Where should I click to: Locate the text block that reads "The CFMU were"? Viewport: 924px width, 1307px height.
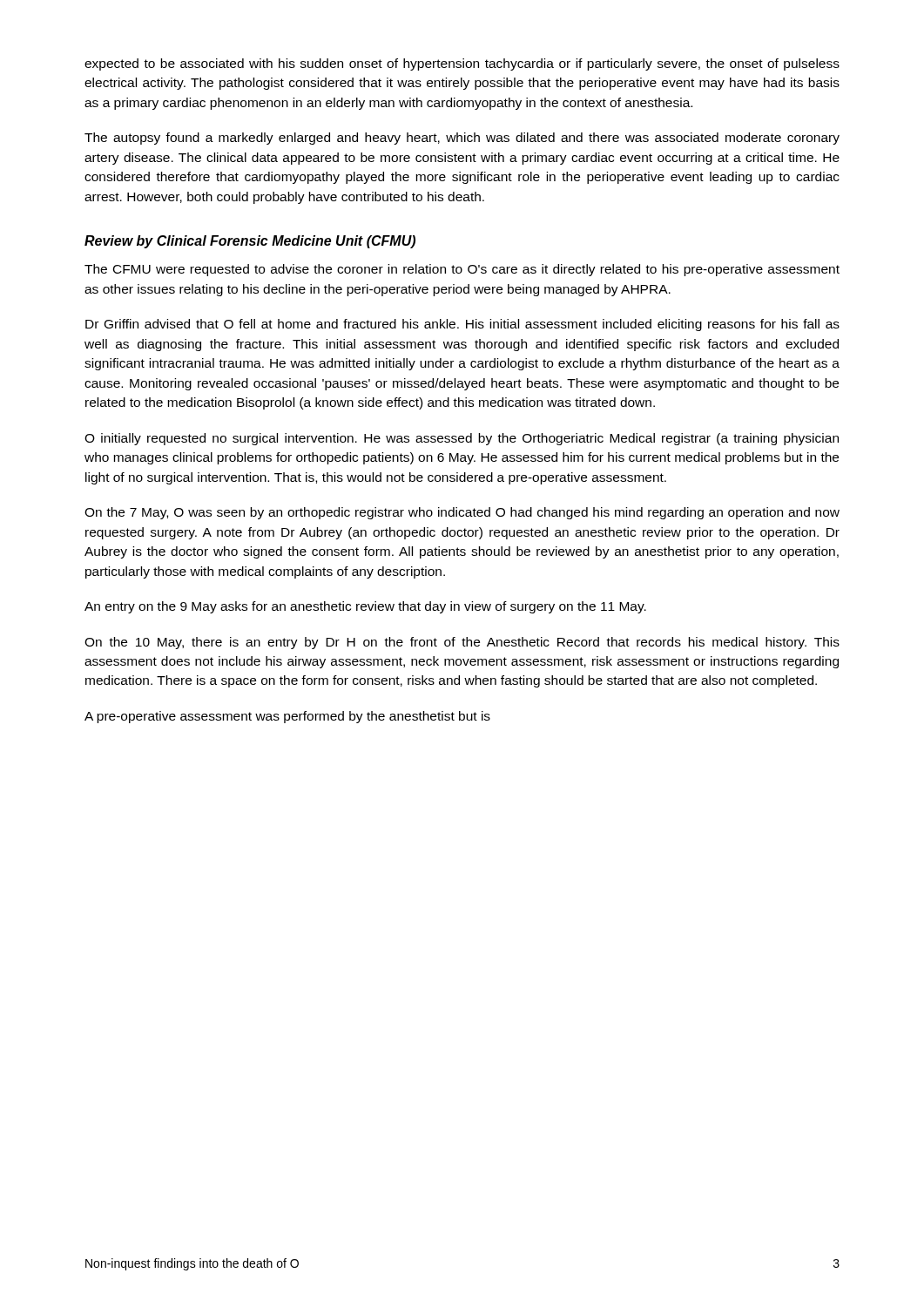click(462, 279)
